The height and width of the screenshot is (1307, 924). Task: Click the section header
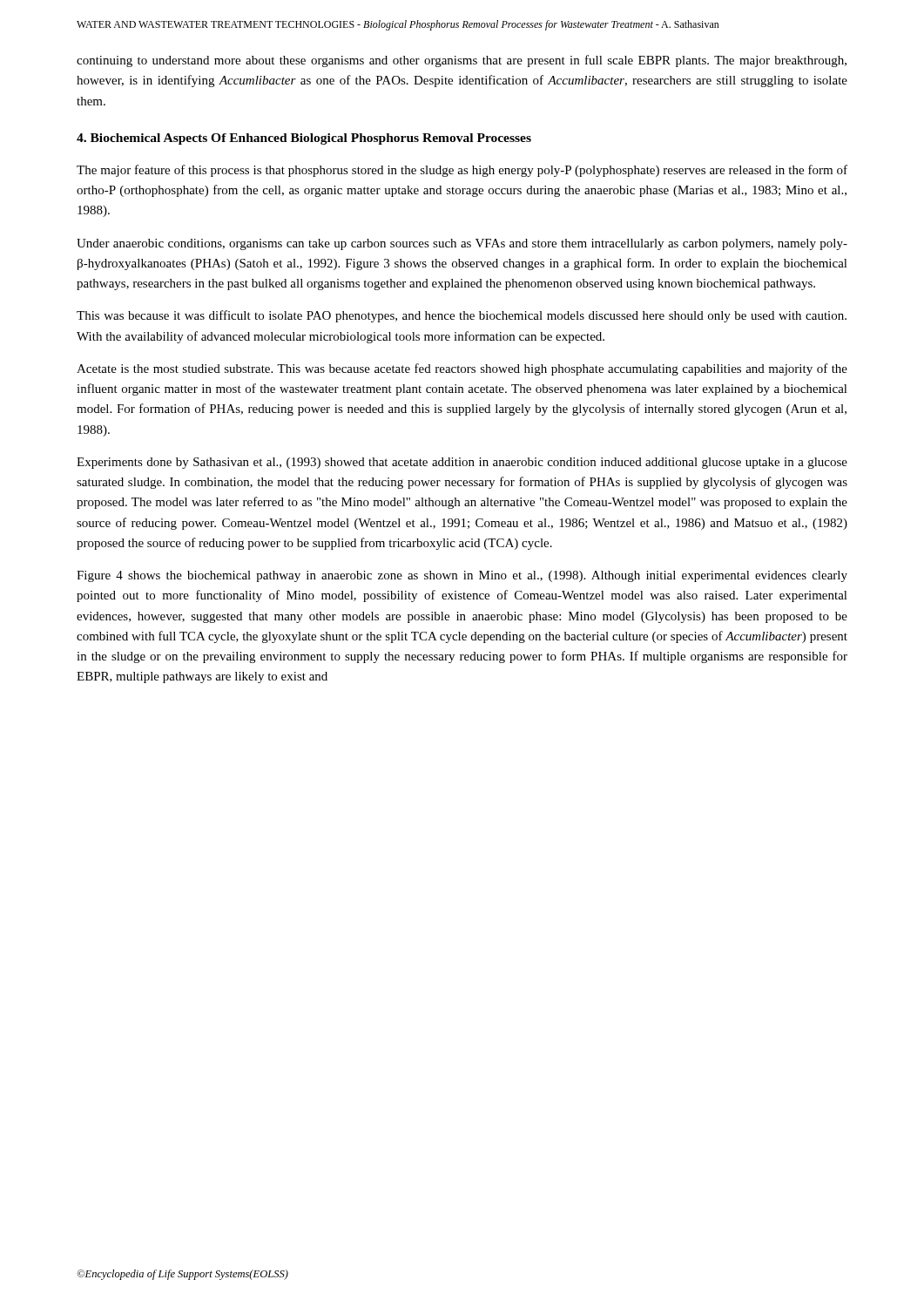(x=462, y=137)
